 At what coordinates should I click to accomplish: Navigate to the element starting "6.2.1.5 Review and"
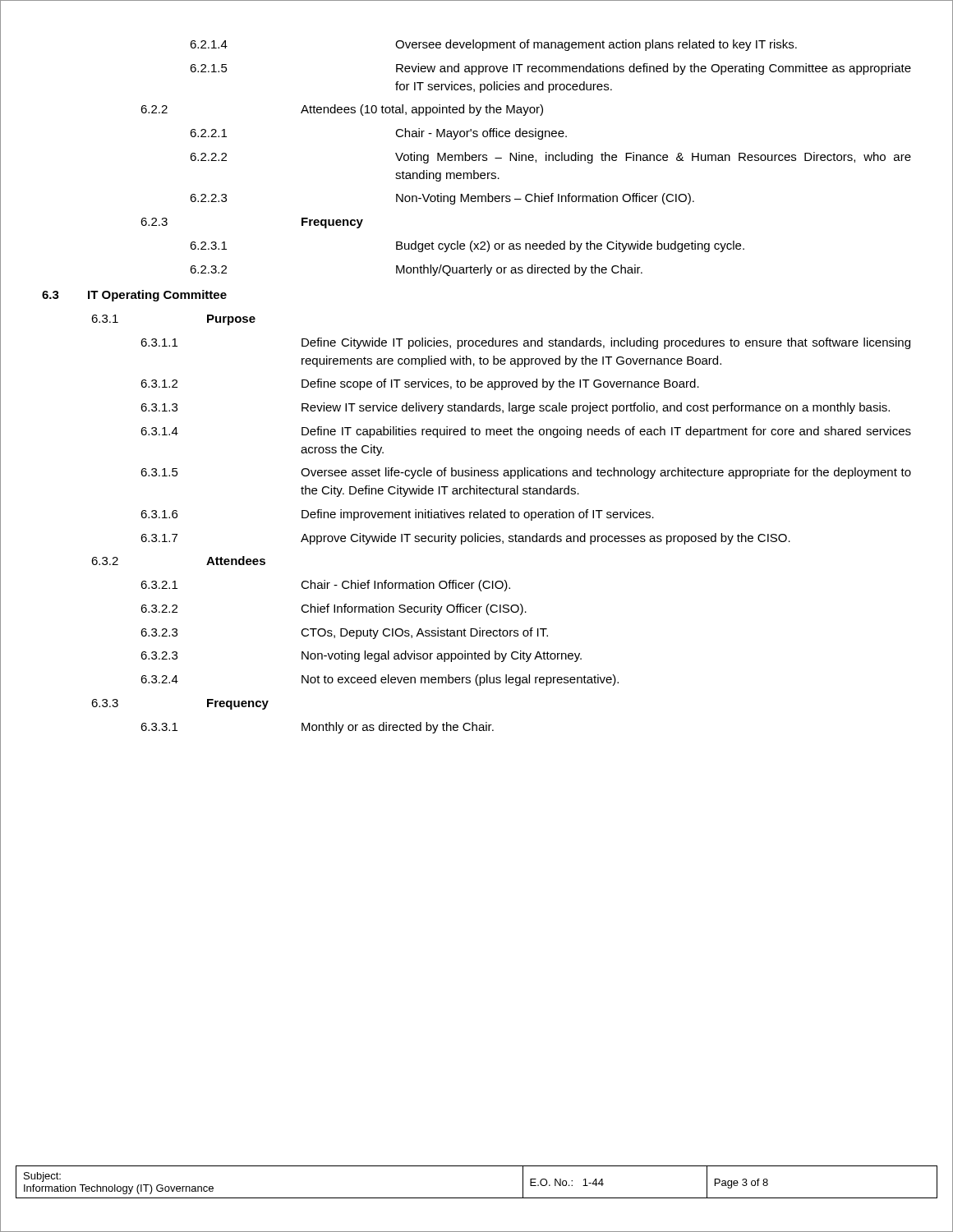point(550,77)
